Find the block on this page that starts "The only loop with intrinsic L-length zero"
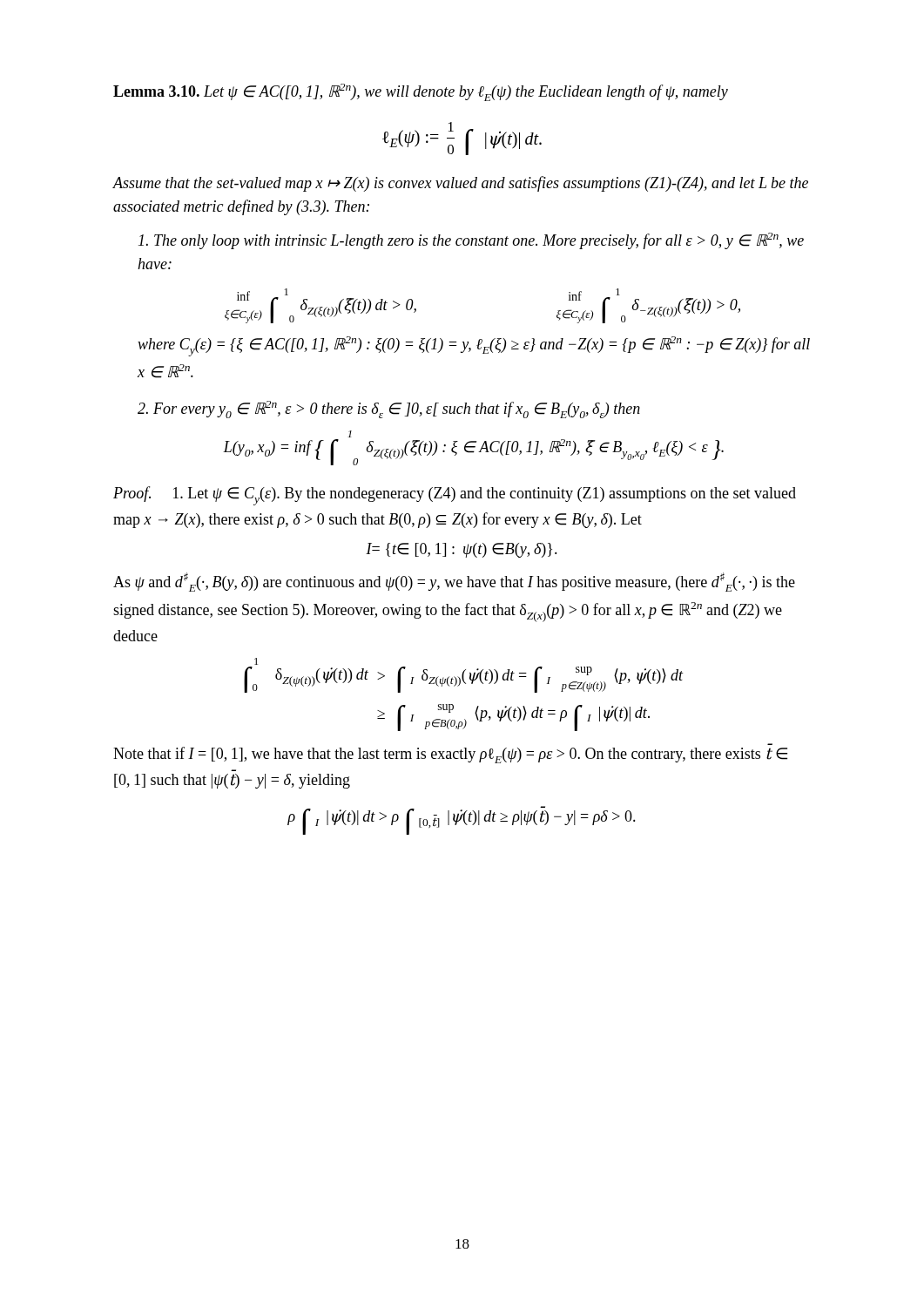This screenshot has height=1307, width=924. coord(471,241)
